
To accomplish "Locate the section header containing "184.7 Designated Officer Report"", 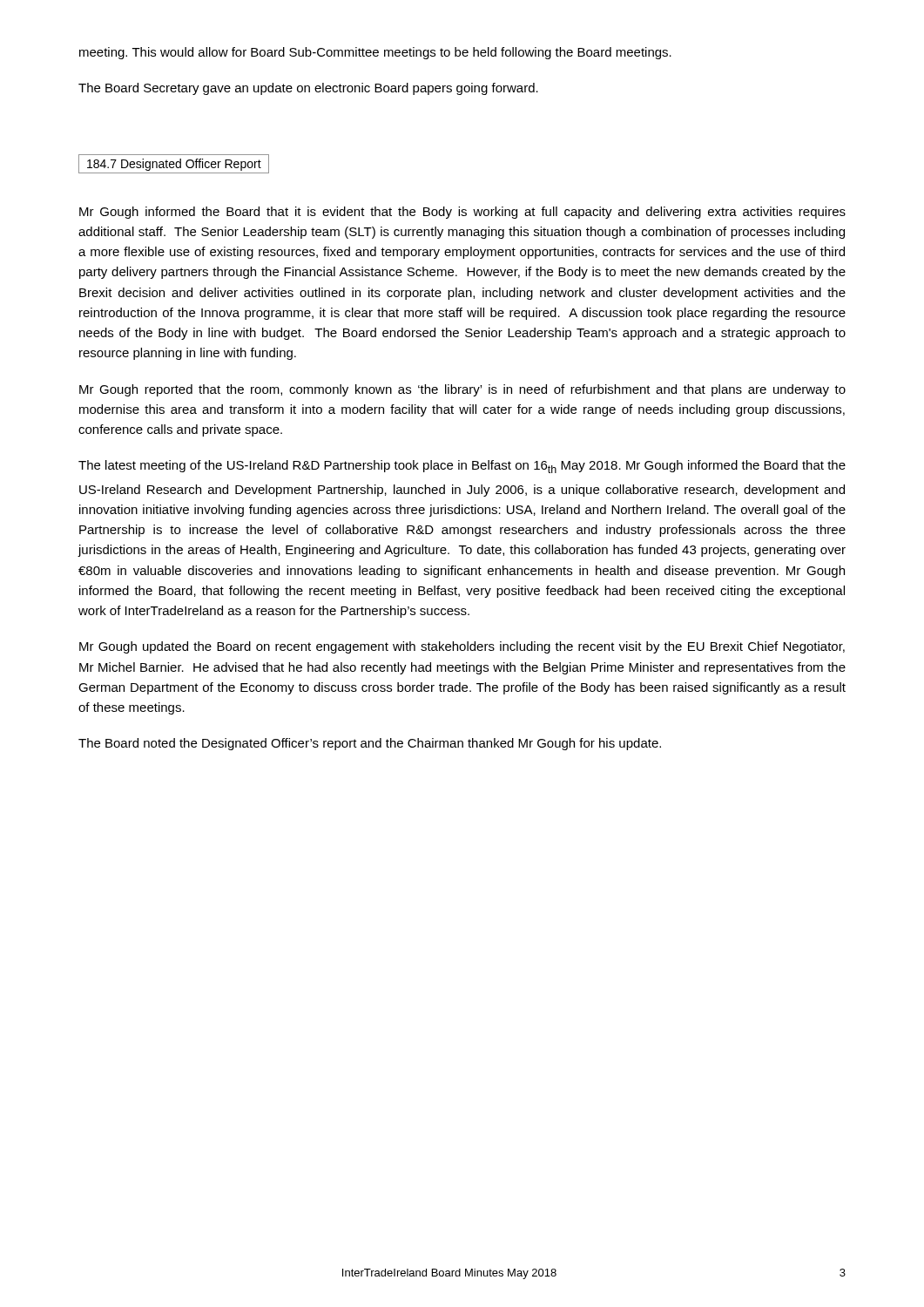I will (174, 163).
